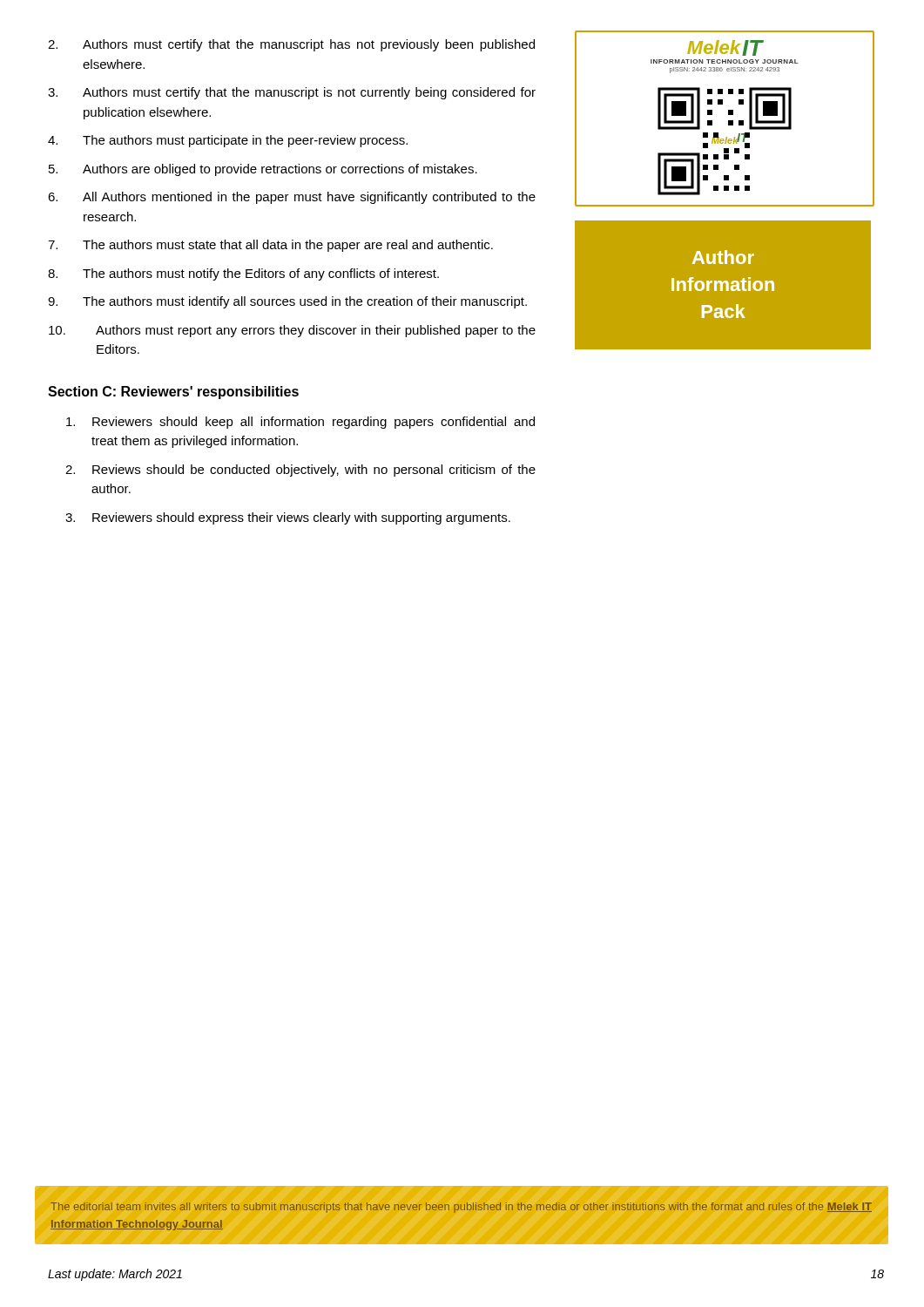Point to the block beginning "10. Authors must report any"
The width and height of the screenshot is (924, 1307).
[292, 340]
